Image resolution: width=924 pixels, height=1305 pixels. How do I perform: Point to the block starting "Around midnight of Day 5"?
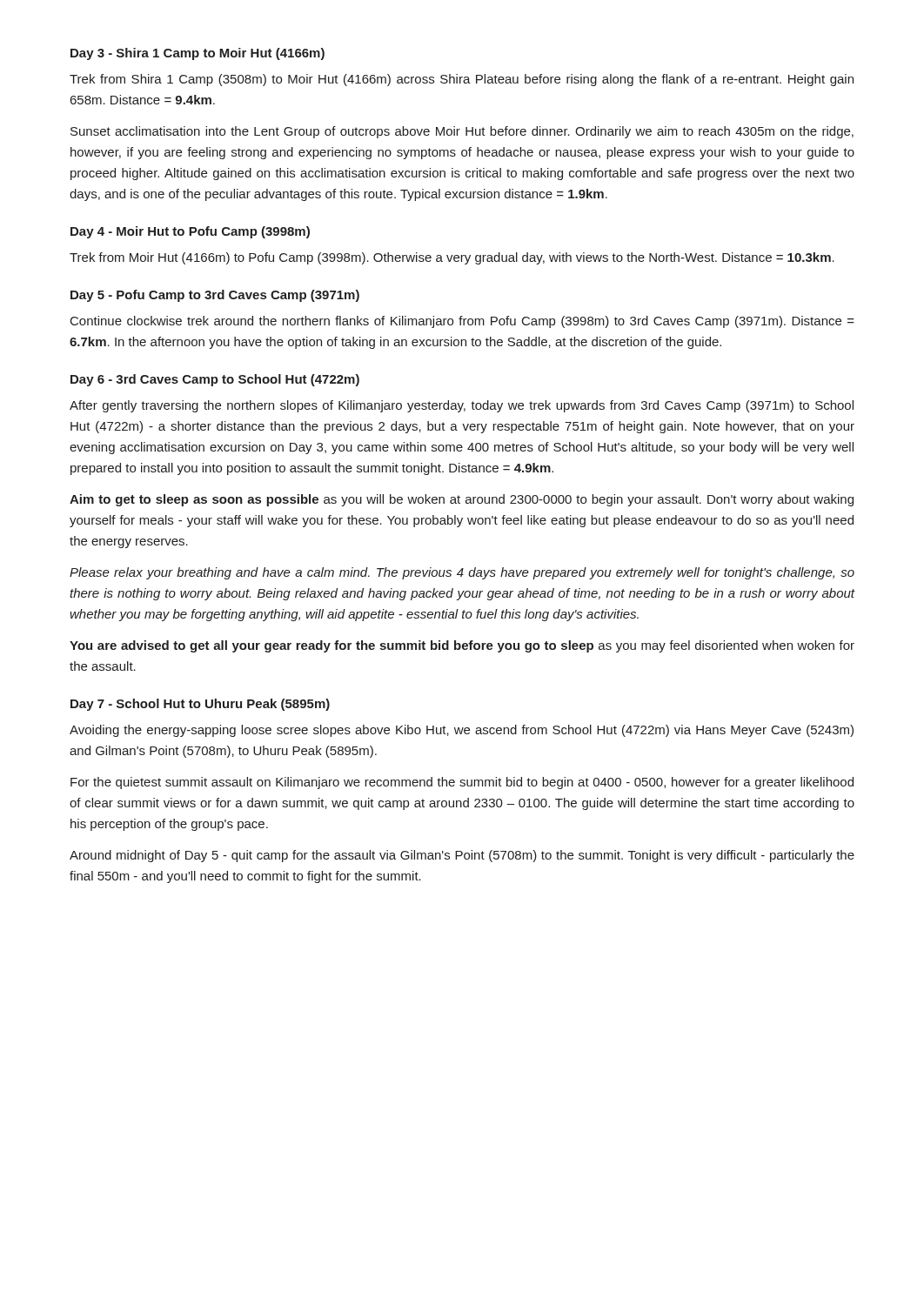coord(462,865)
